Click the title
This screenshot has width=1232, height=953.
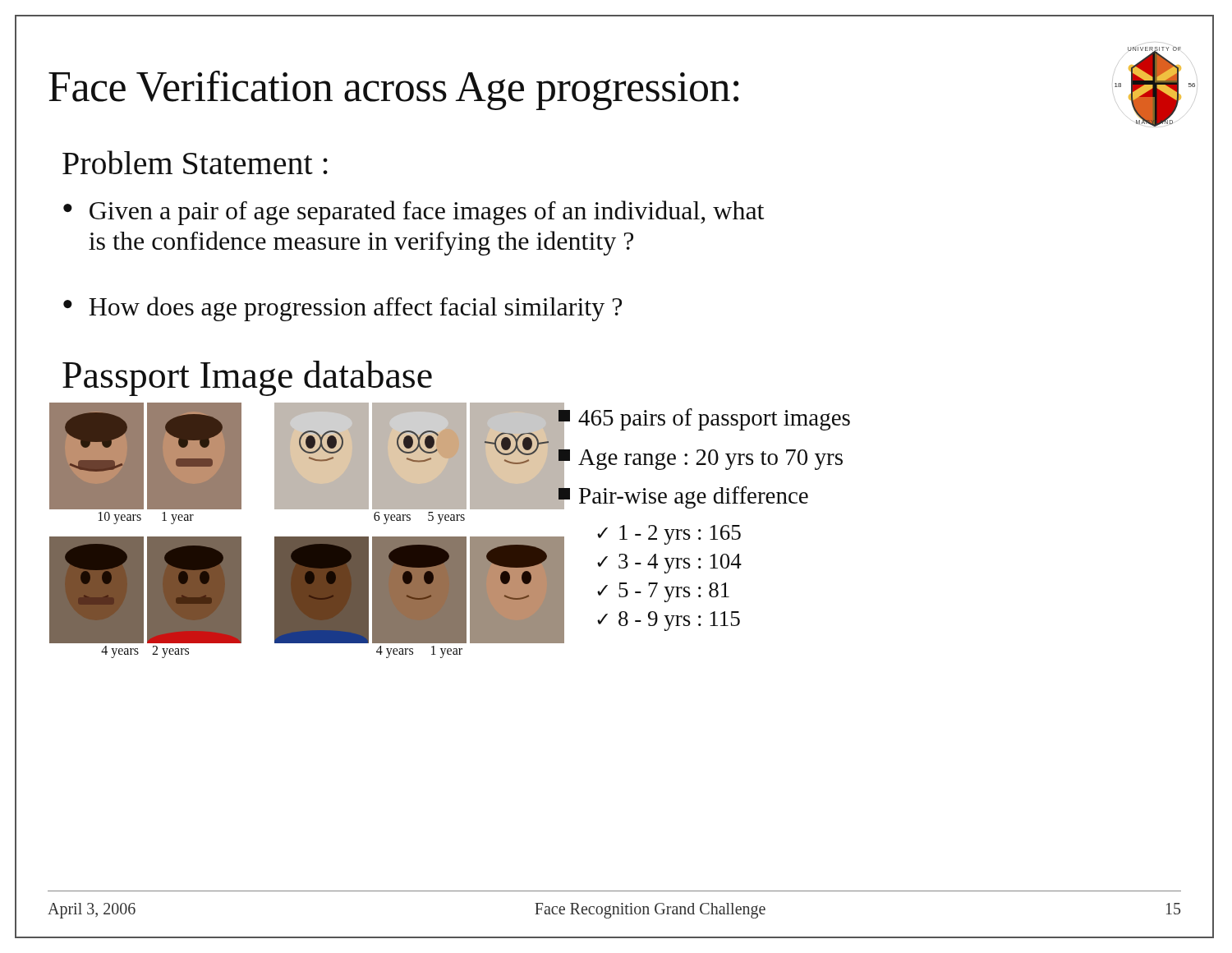click(x=395, y=86)
